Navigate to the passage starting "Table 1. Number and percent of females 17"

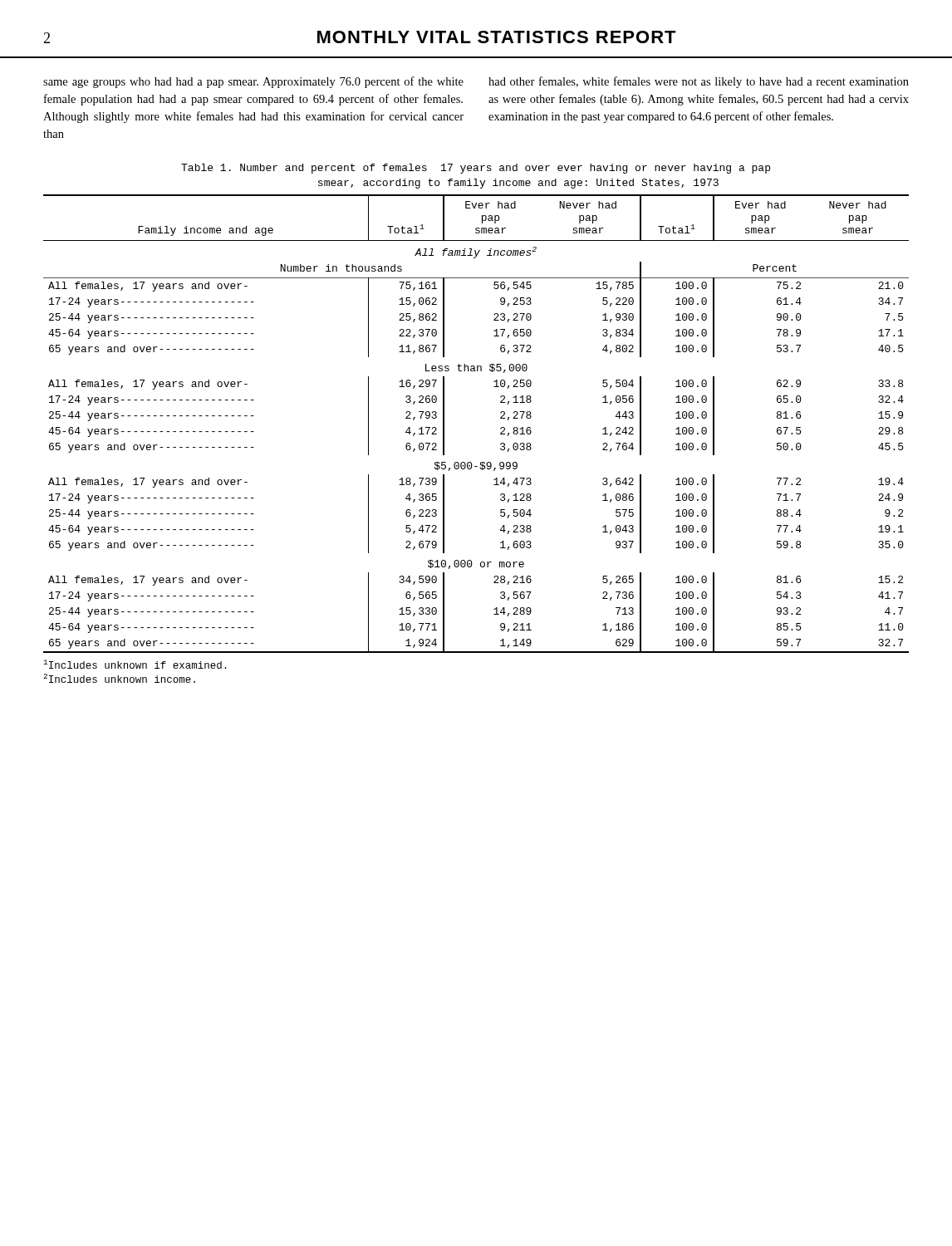(476, 176)
